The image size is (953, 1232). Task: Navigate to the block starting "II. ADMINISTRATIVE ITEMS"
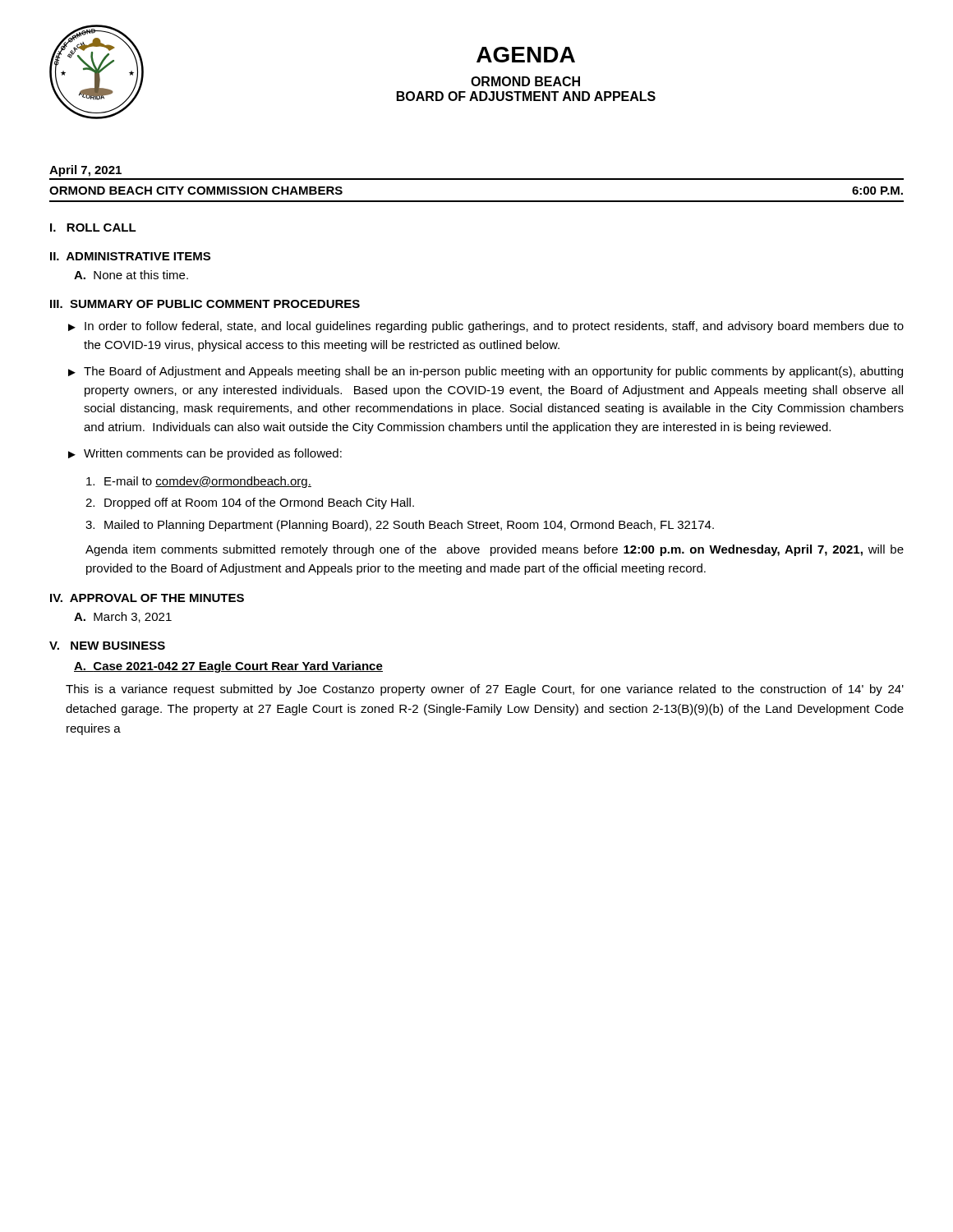click(130, 256)
